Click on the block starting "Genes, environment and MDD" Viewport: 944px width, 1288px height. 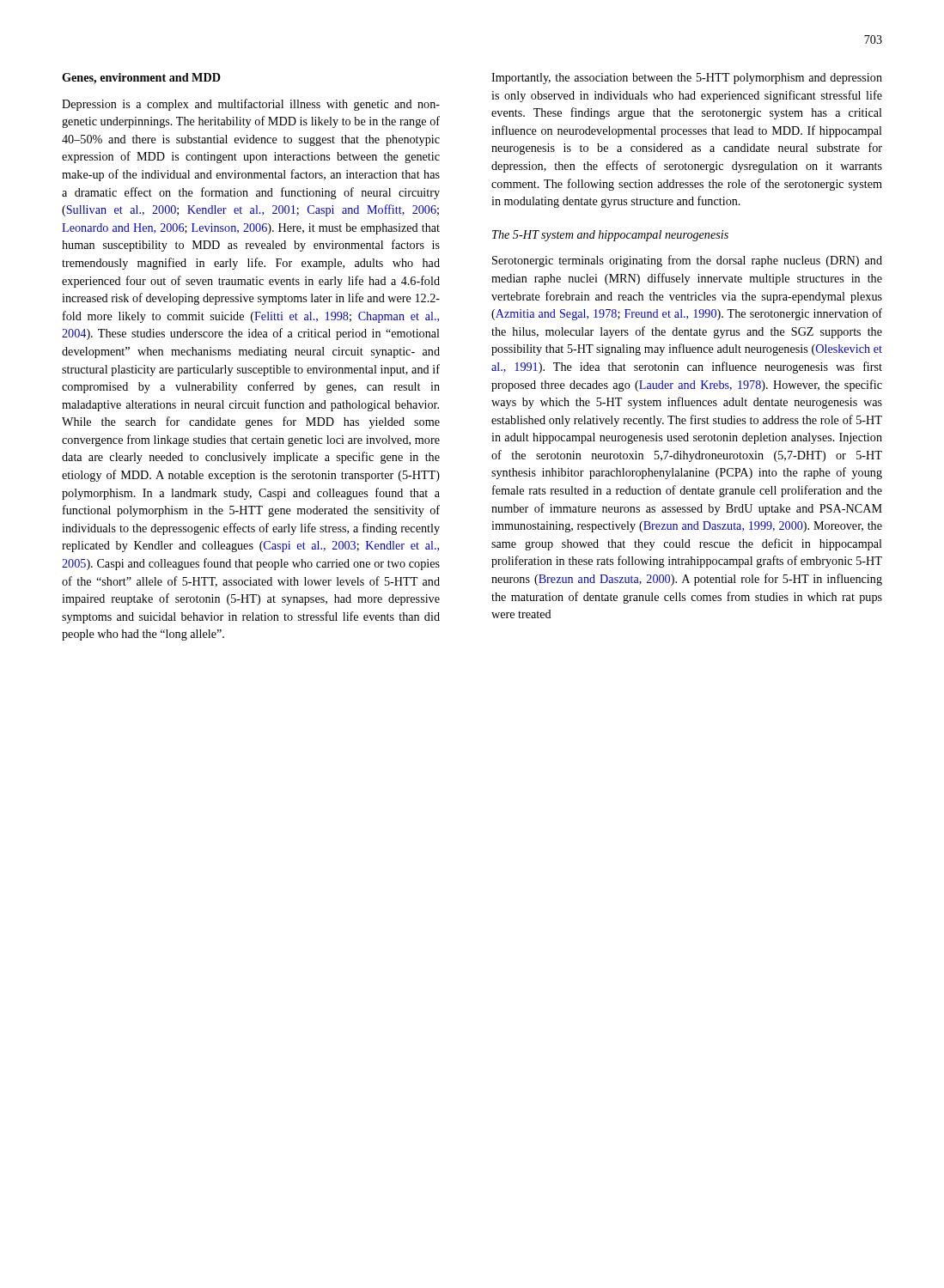coord(141,77)
